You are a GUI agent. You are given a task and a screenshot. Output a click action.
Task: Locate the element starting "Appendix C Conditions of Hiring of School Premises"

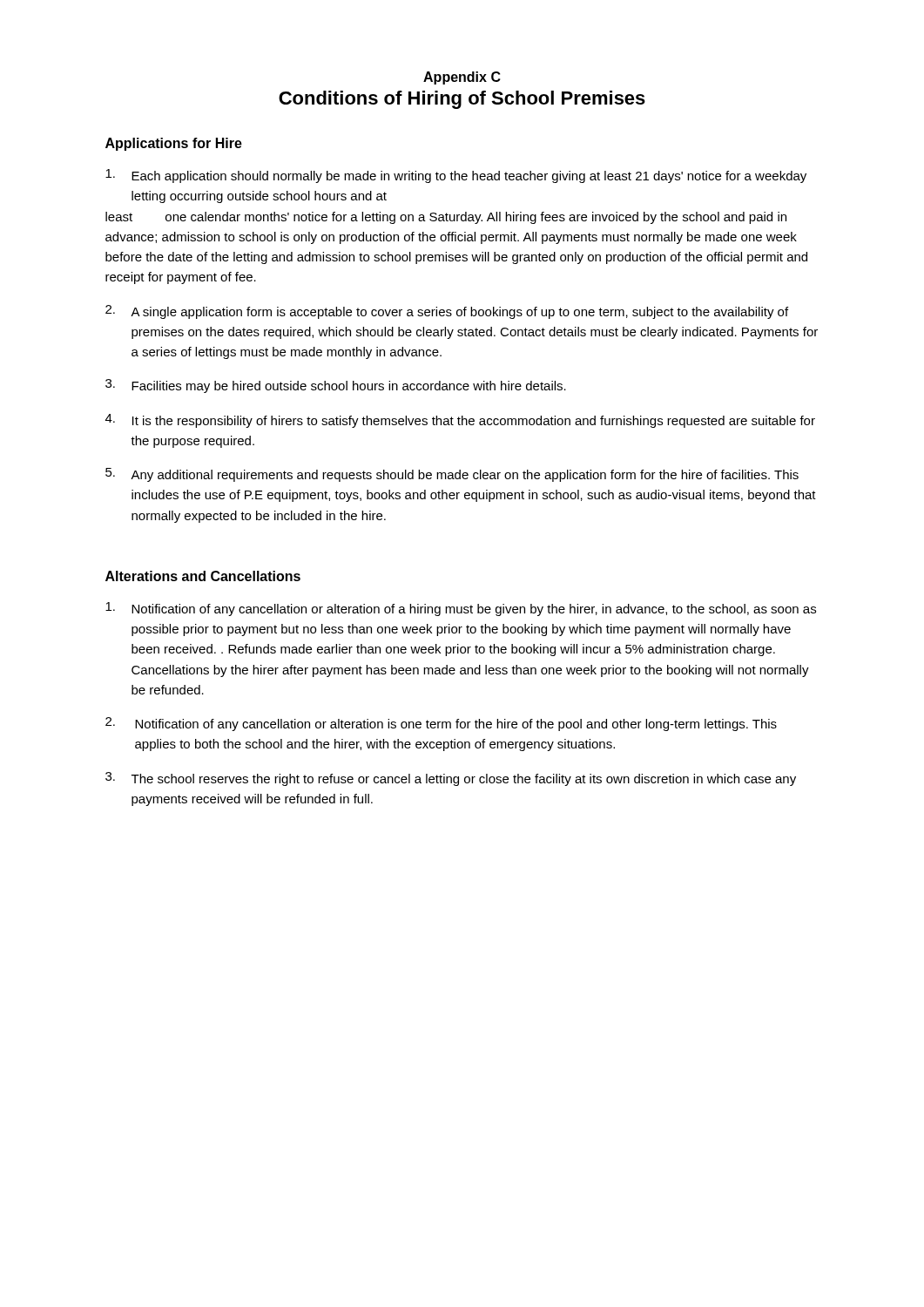coord(462,90)
